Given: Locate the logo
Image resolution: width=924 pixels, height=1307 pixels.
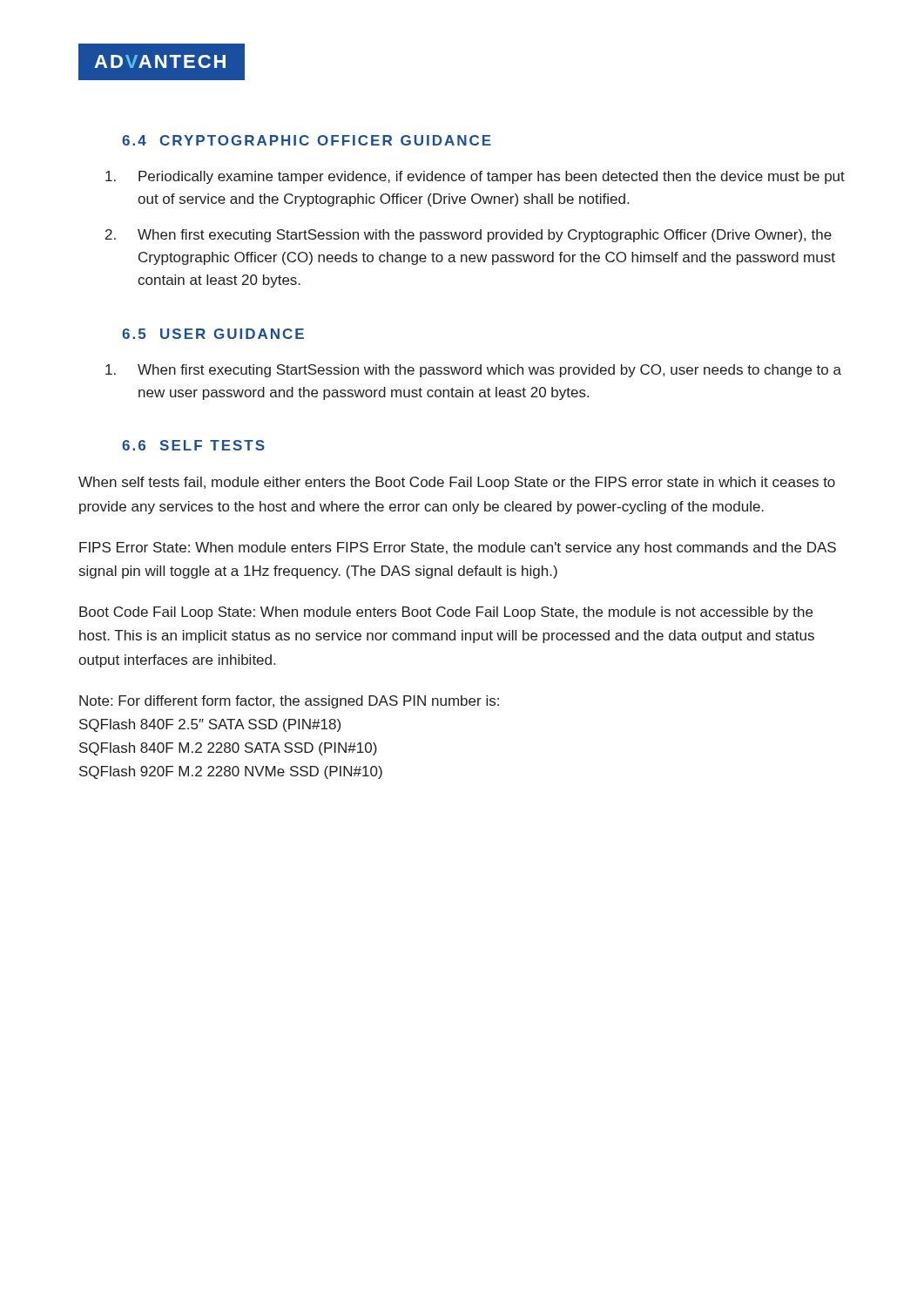Looking at the screenshot, I should (462, 74).
